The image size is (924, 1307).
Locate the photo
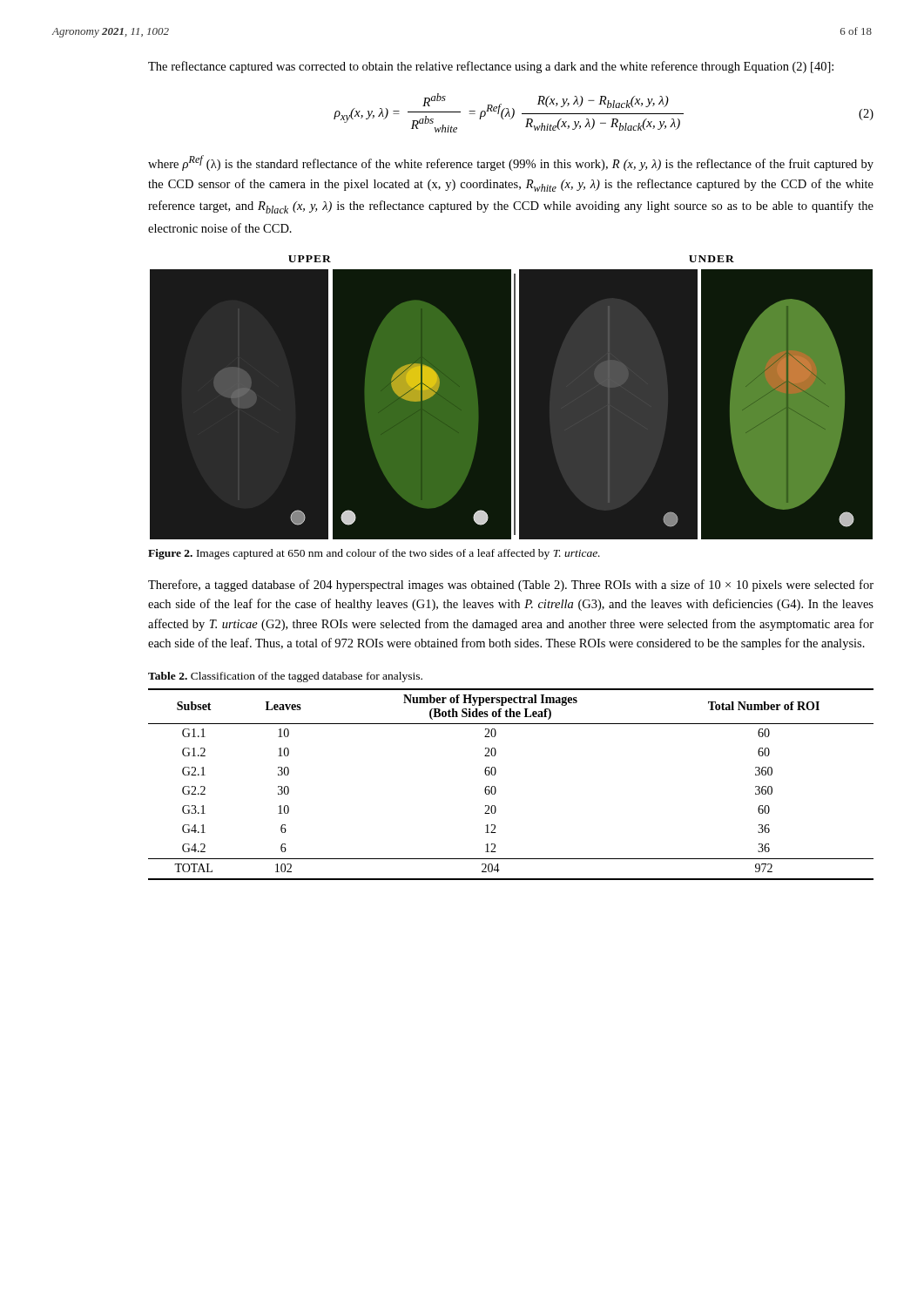(x=511, y=396)
